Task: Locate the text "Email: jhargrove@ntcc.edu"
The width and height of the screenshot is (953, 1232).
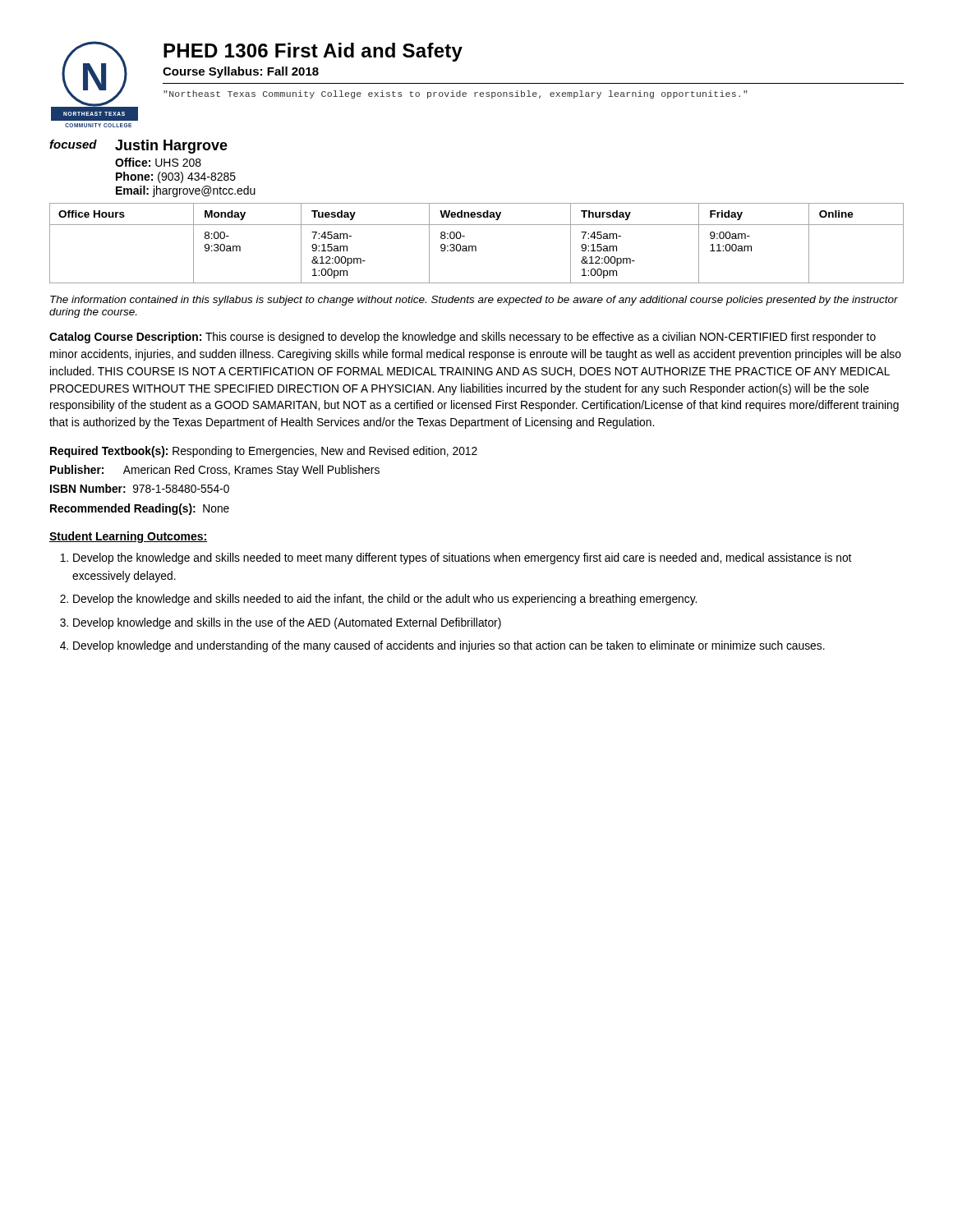Action: click(185, 191)
